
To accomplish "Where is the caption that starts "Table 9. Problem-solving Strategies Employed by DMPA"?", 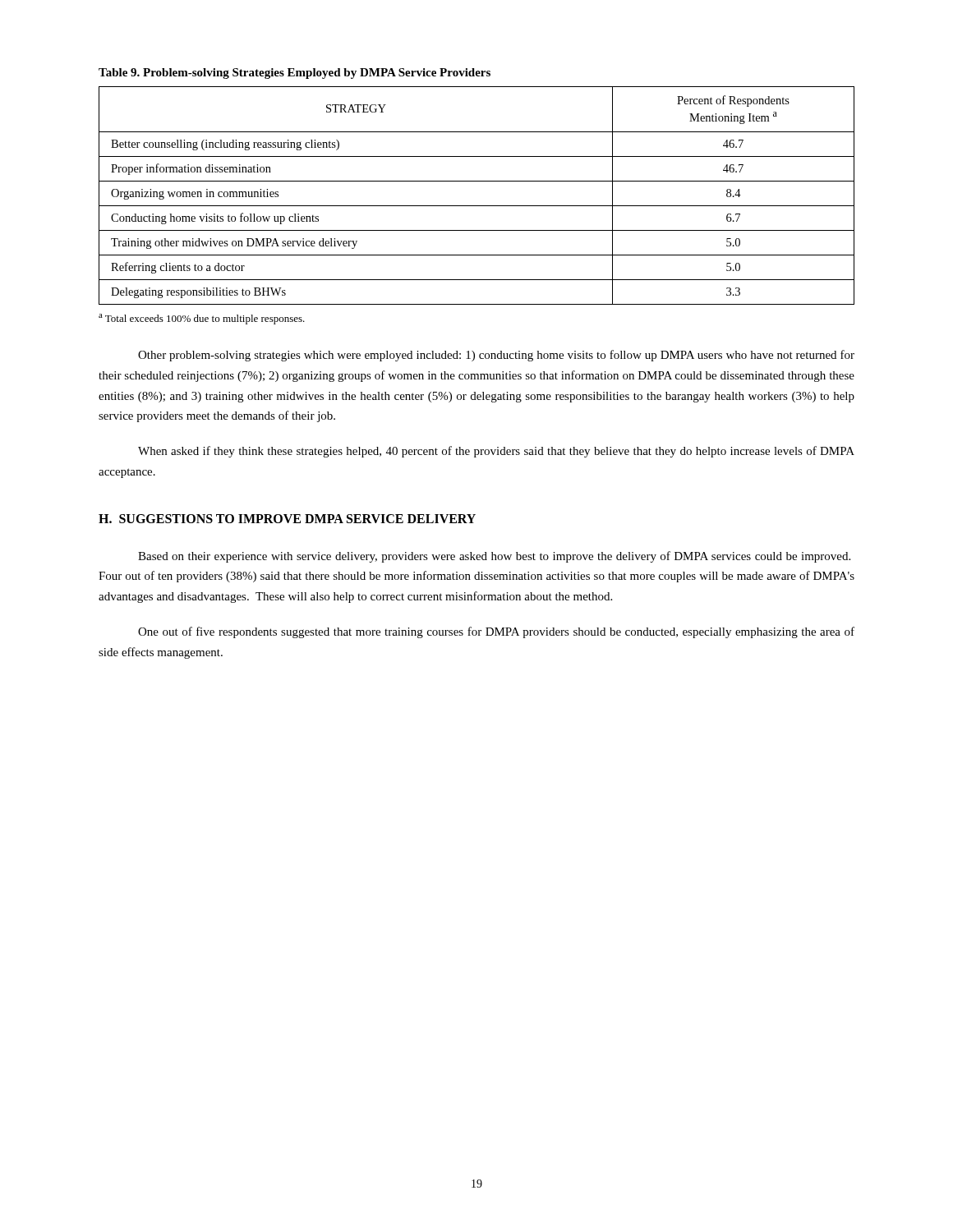I will pos(295,72).
